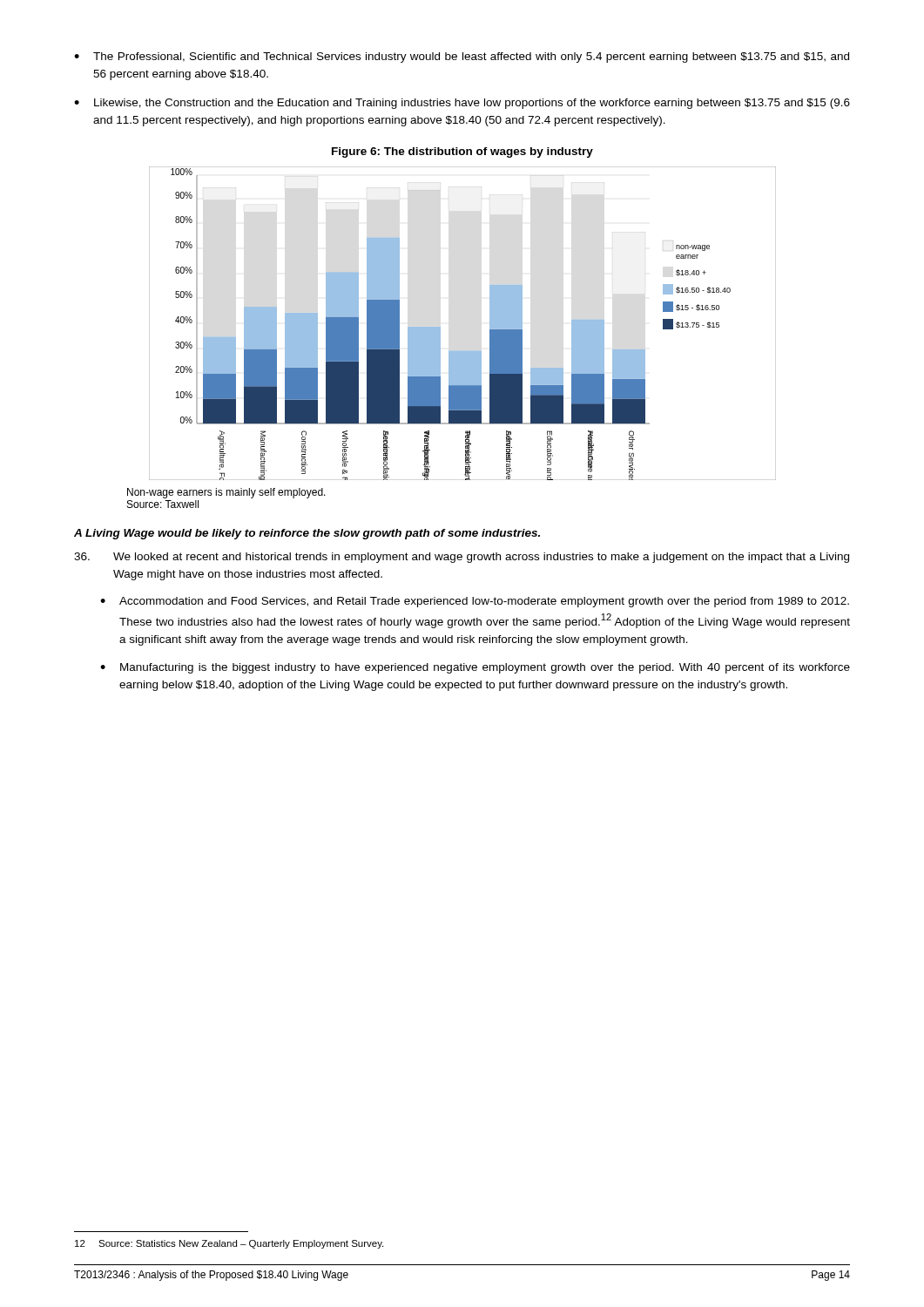Select the text block starting "12 Source: Statistics New Zealand – Quarterly"

tap(229, 1243)
